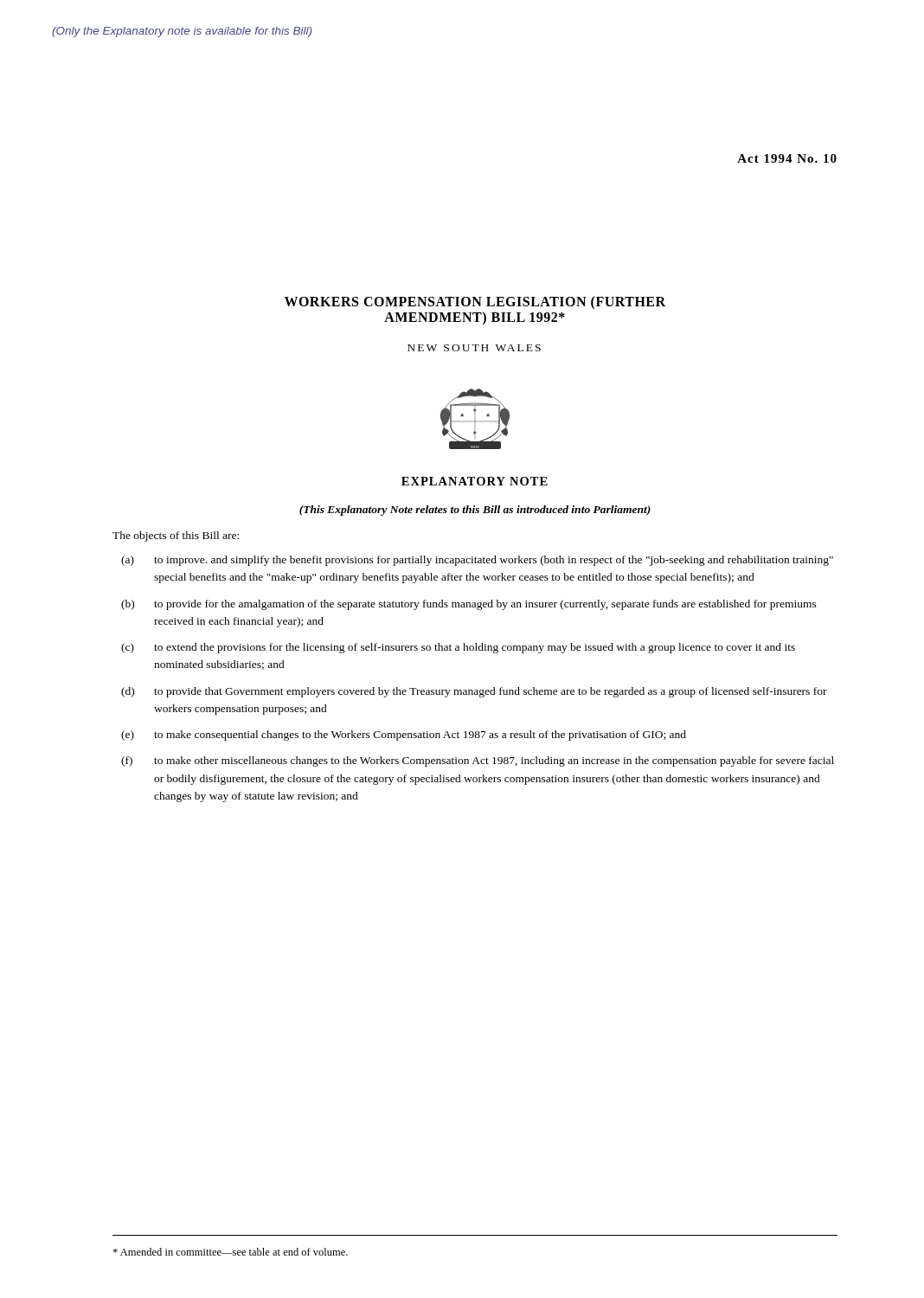Point to the block beginning "(This Explanatory Note"
This screenshot has height=1298, width=924.
475,509
